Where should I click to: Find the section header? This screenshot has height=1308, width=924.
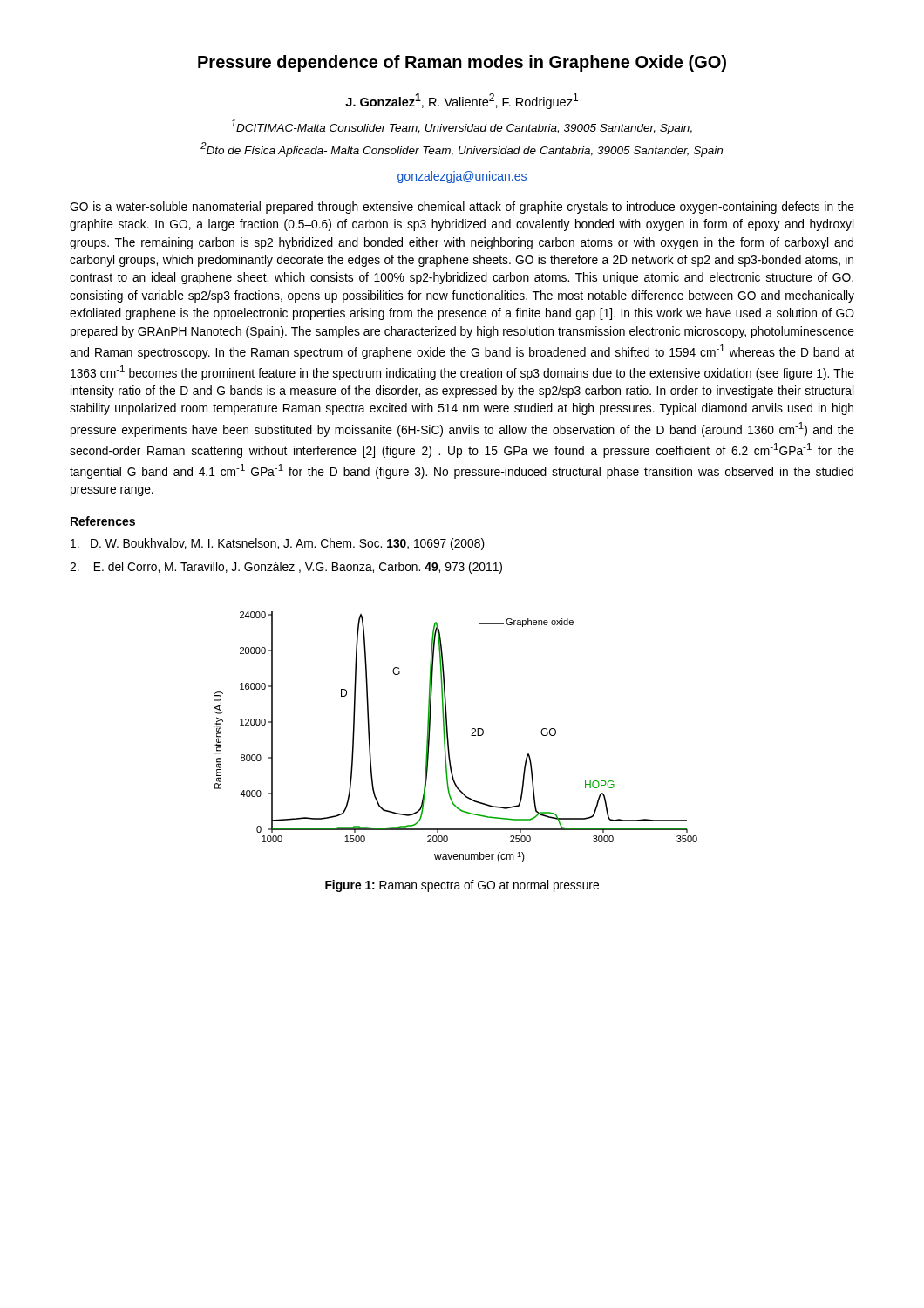coord(103,522)
